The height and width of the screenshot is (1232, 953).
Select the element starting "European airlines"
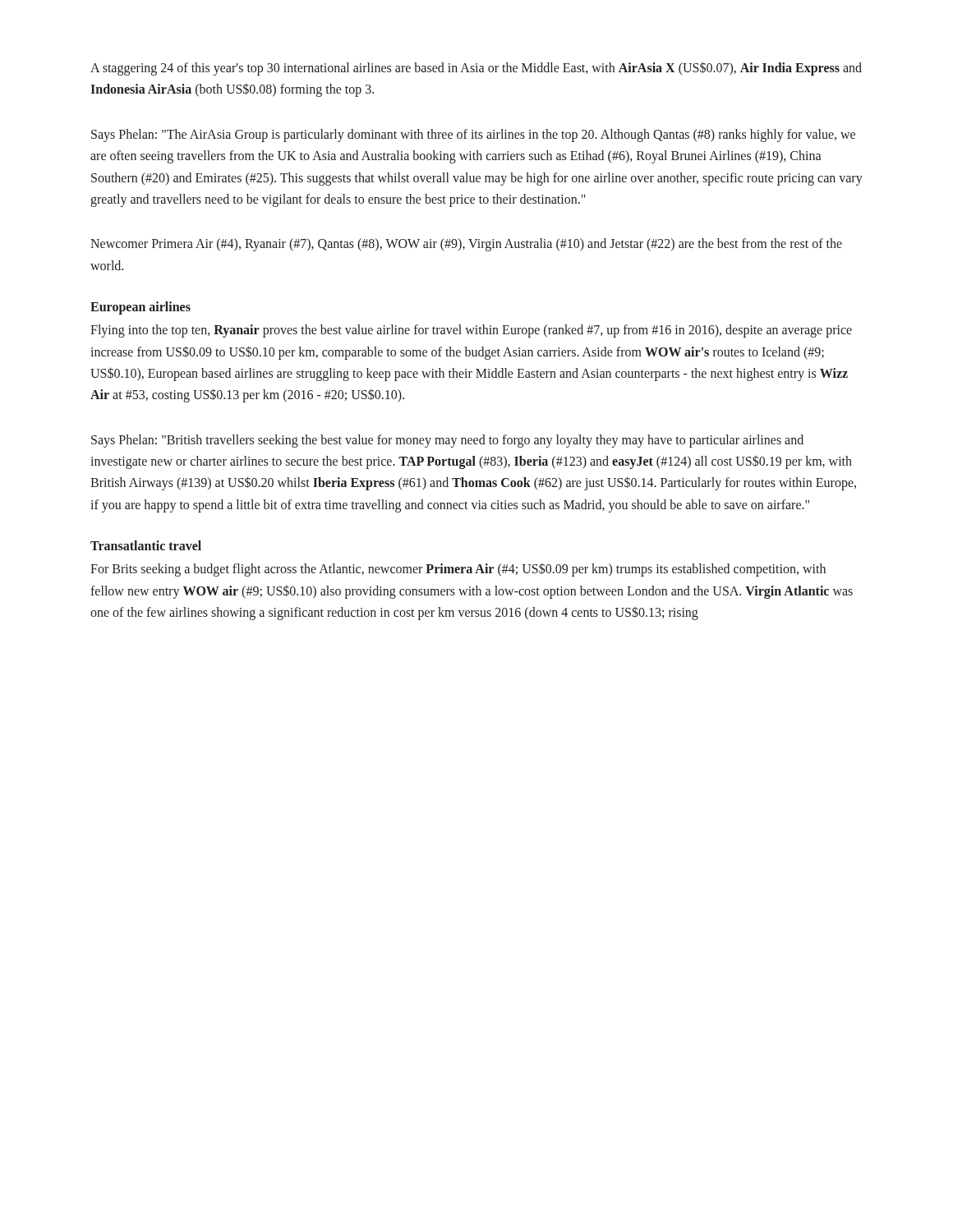point(140,307)
